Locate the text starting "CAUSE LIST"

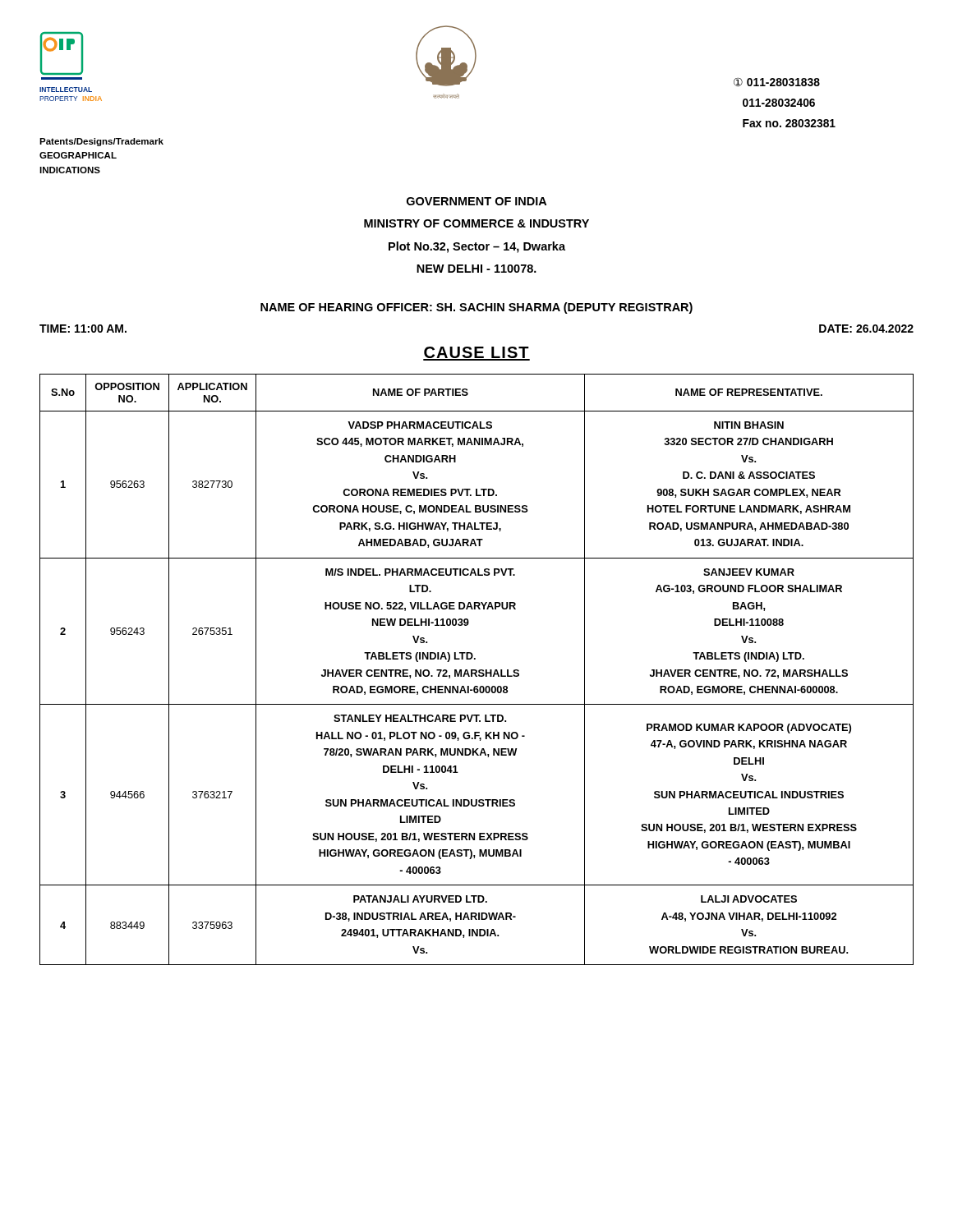click(476, 352)
